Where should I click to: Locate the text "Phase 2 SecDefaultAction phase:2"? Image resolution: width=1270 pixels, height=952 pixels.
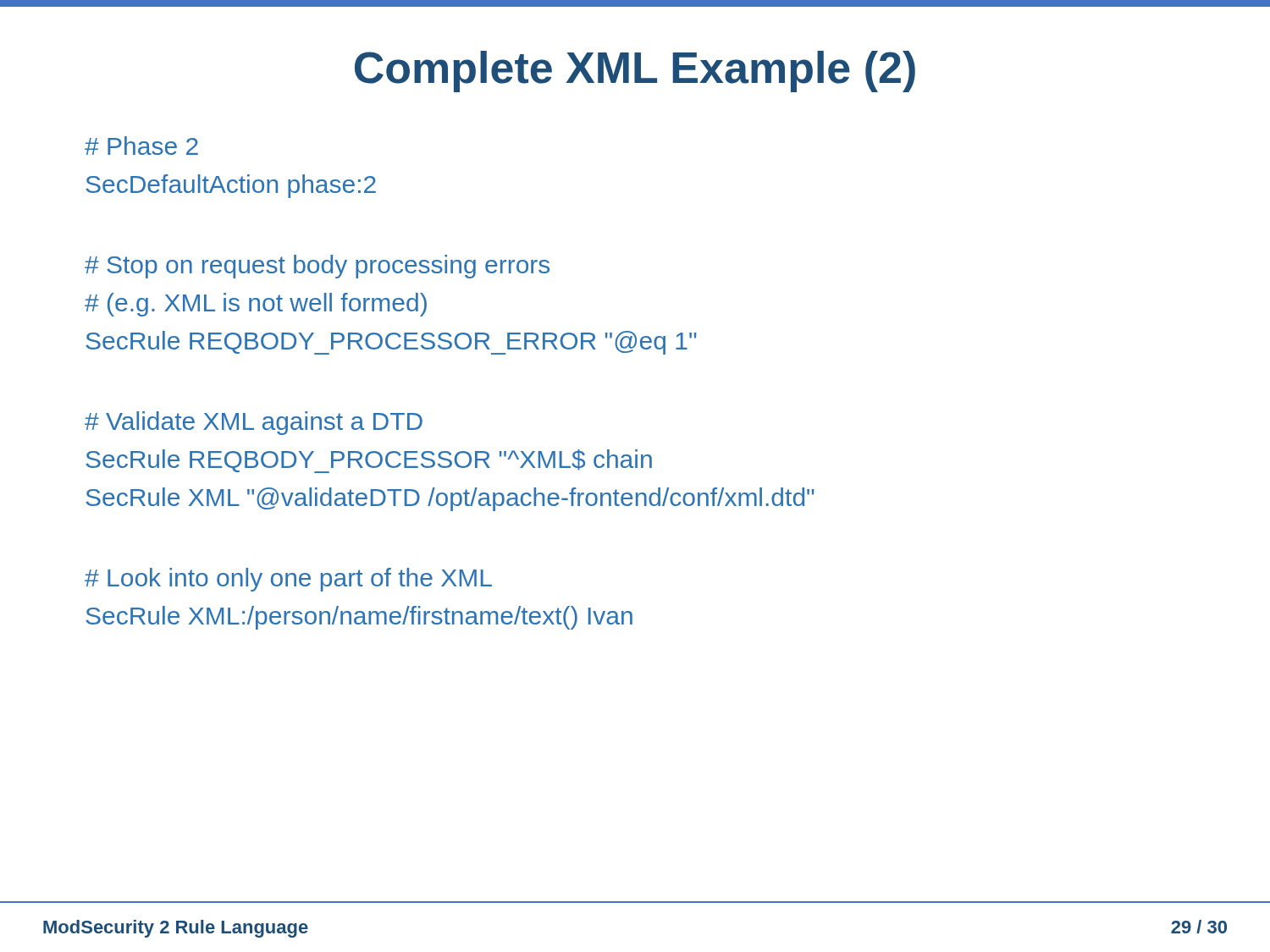point(141,146)
